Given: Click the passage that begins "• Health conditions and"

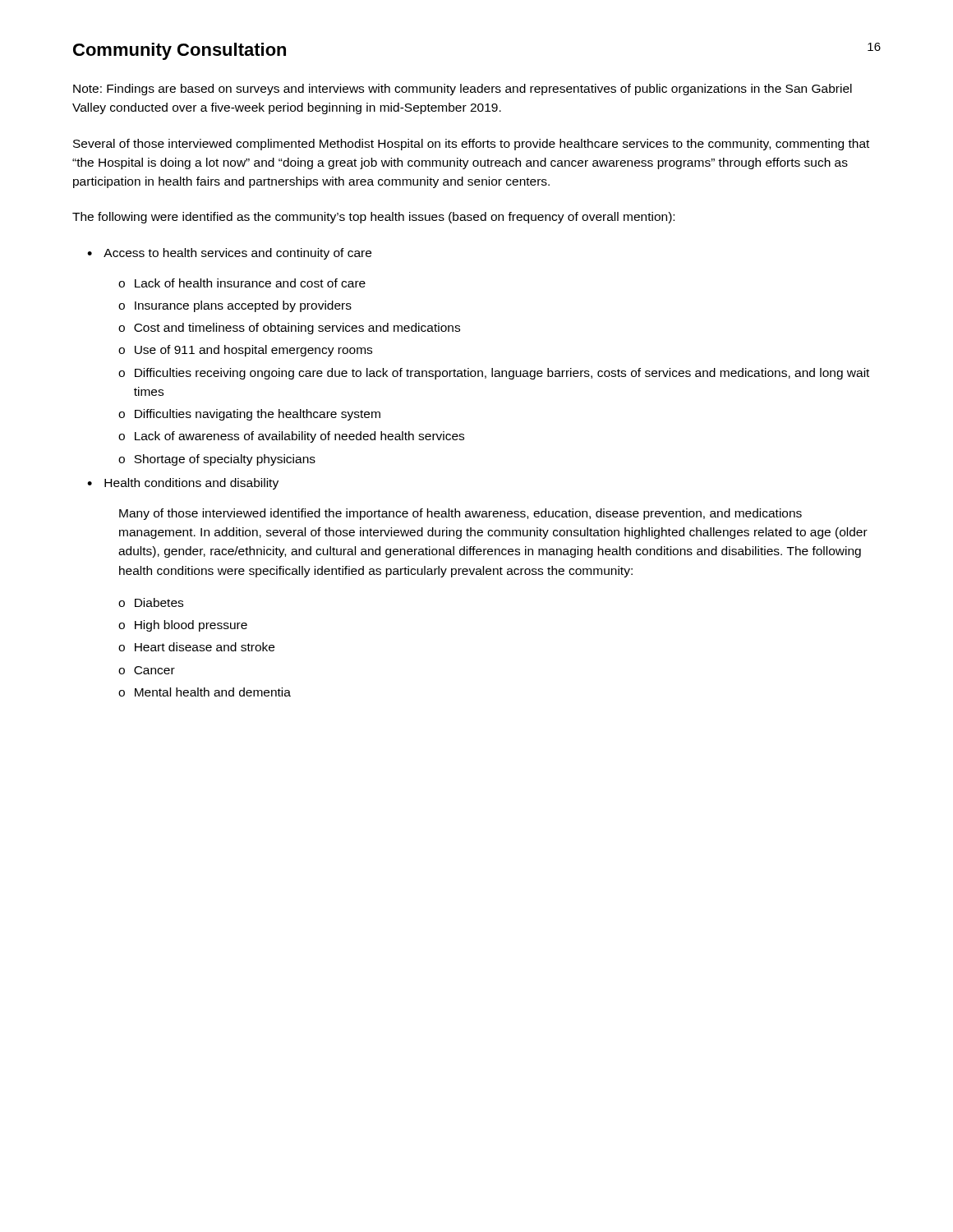Looking at the screenshot, I should [183, 484].
